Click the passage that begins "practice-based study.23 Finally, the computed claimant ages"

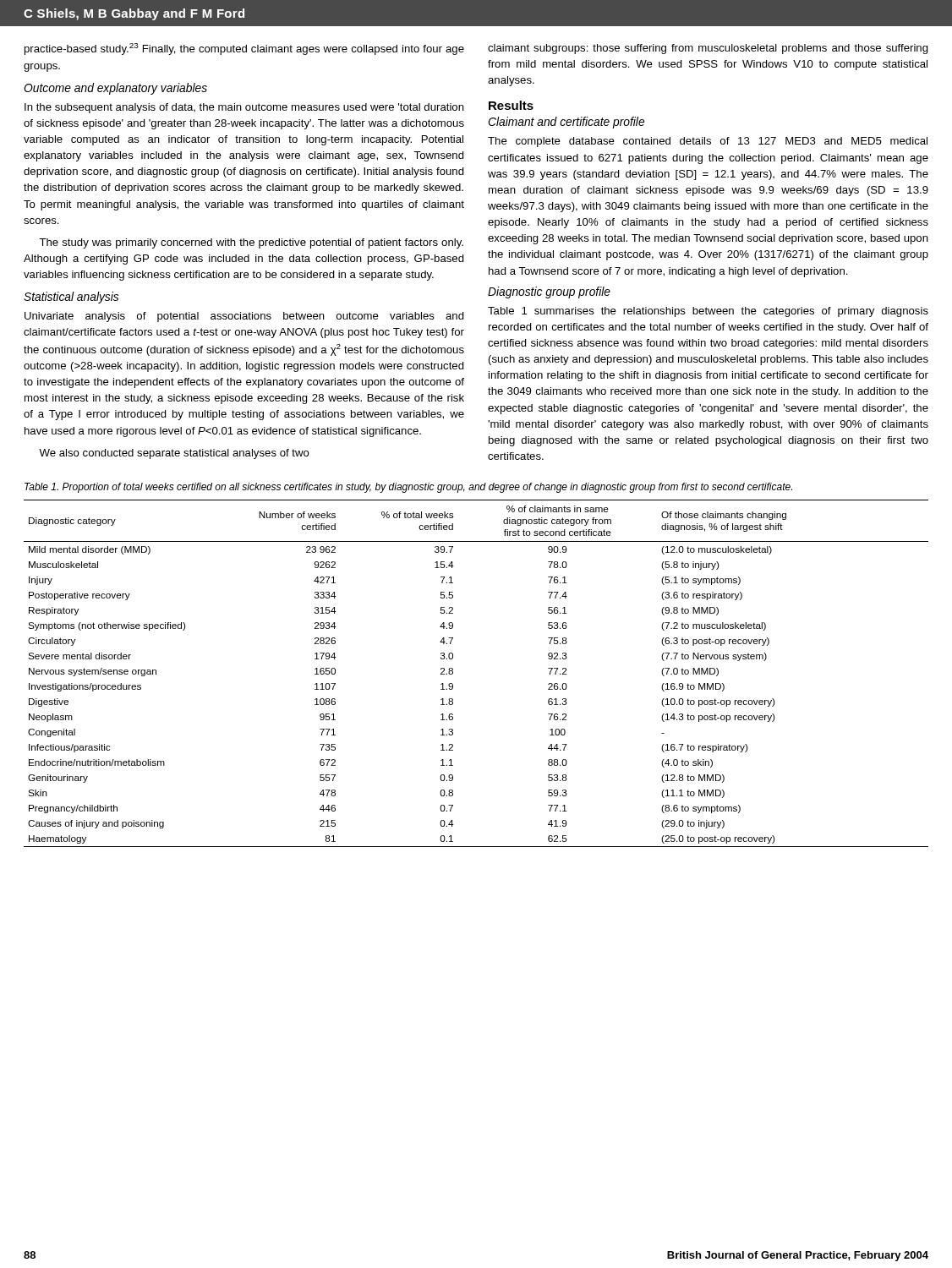point(244,56)
